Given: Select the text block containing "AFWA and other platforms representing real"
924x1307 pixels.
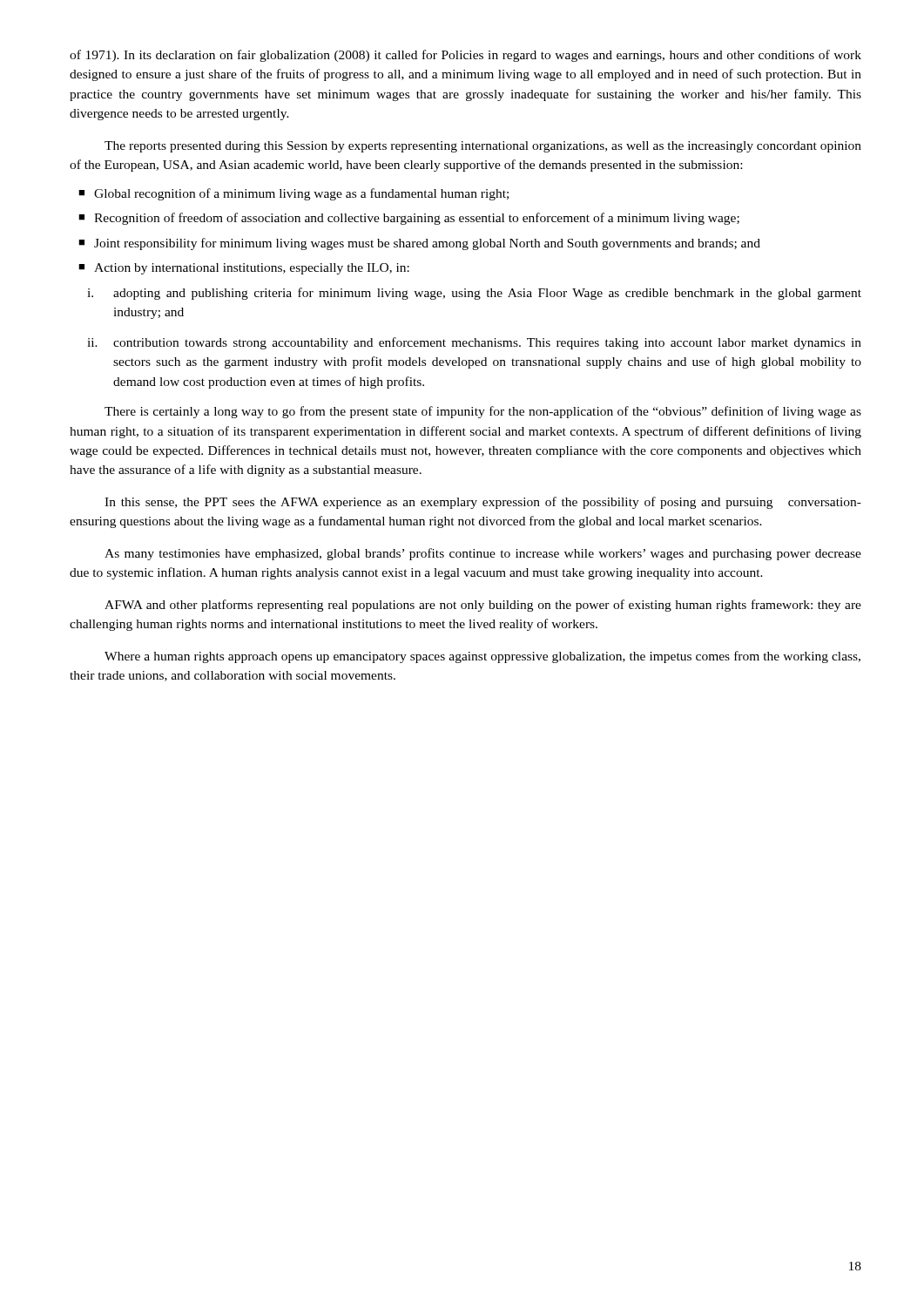Looking at the screenshot, I should coord(465,614).
